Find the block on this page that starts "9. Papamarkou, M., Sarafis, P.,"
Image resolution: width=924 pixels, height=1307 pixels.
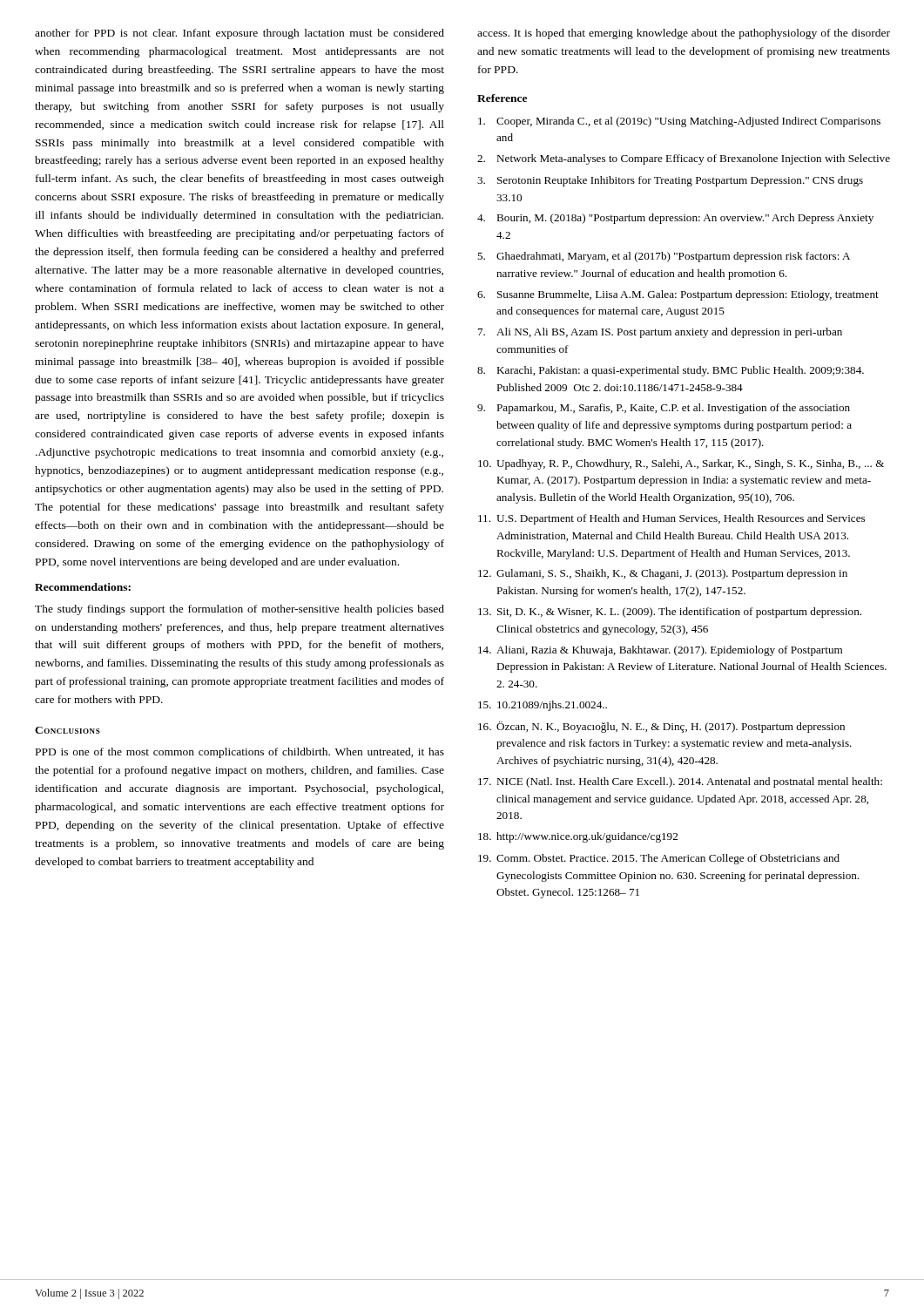[684, 425]
